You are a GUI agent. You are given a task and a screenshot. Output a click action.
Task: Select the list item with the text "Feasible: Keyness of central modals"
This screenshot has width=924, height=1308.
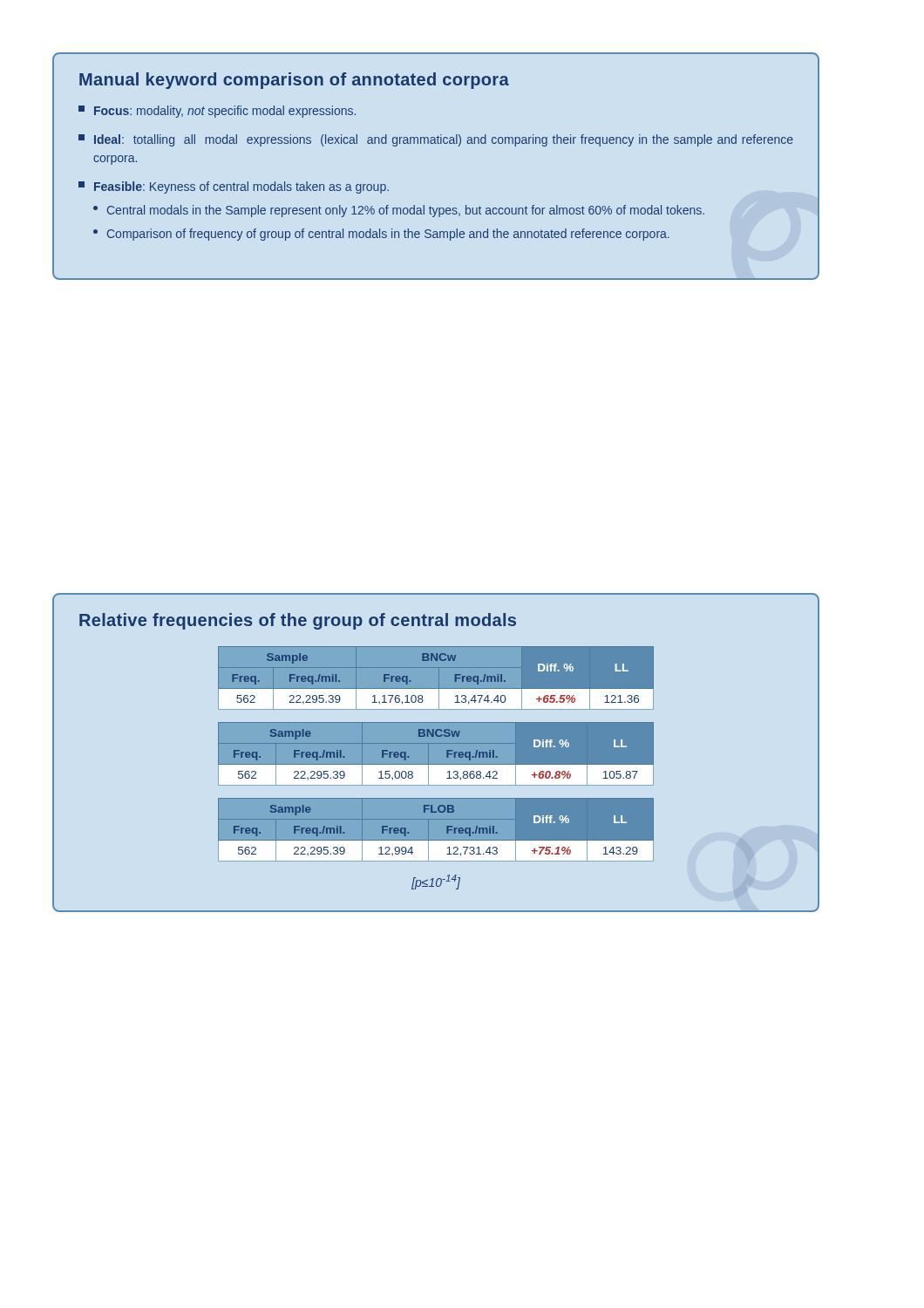coord(392,213)
